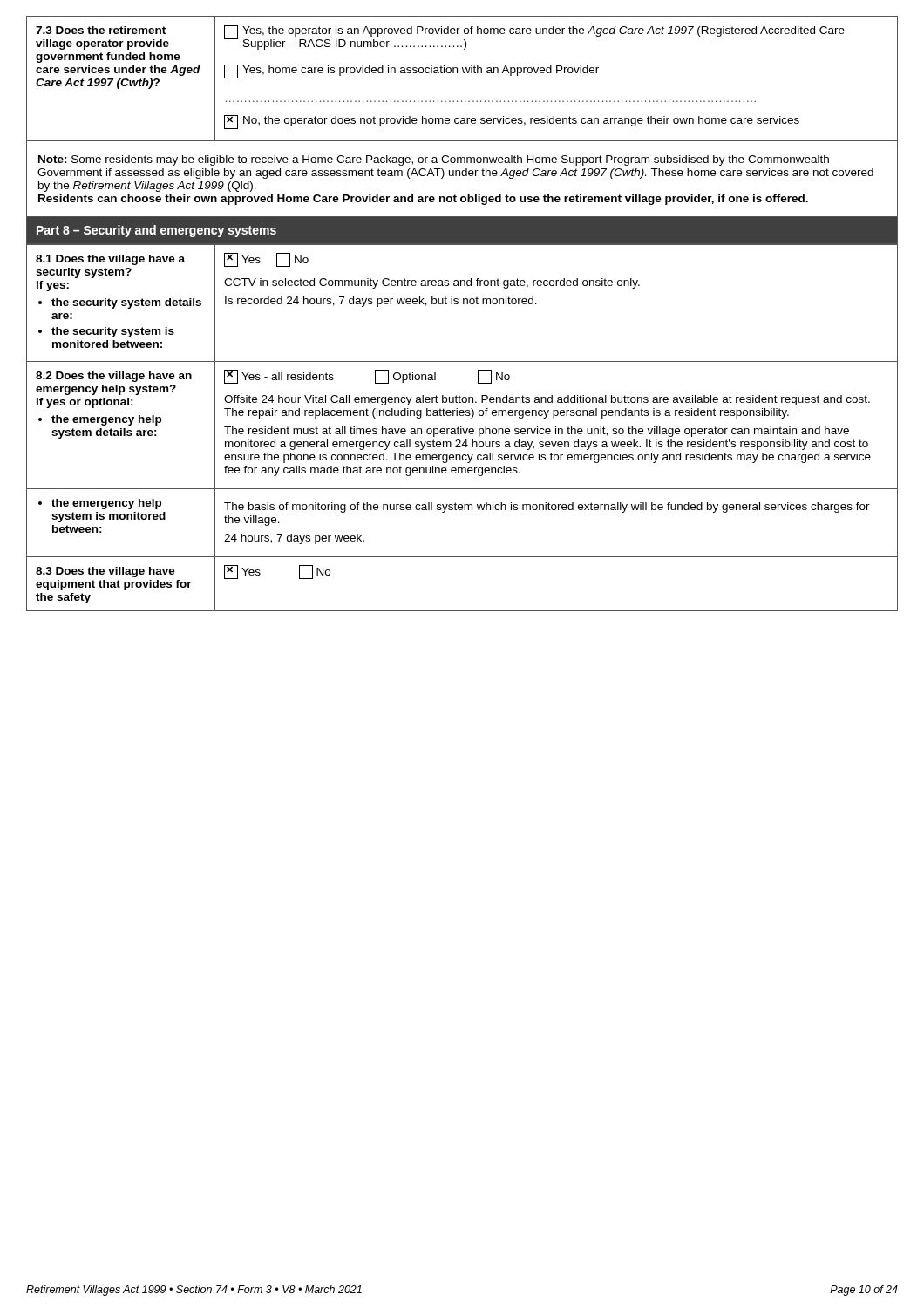Locate the block of text that opens with "Note: Some residents"

coord(462,179)
